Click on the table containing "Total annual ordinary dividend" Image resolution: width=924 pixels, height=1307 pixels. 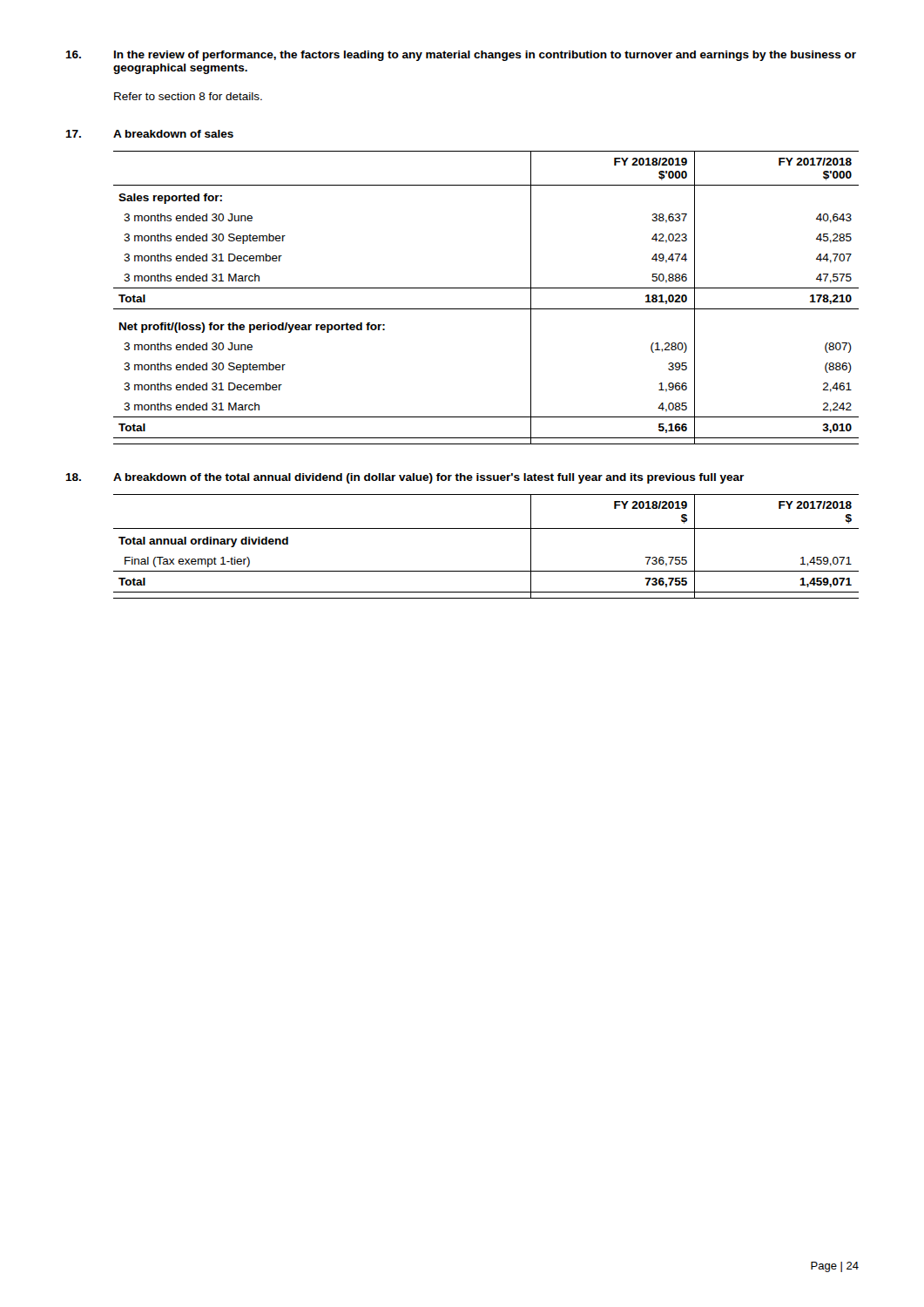click(x=486, y=546)
